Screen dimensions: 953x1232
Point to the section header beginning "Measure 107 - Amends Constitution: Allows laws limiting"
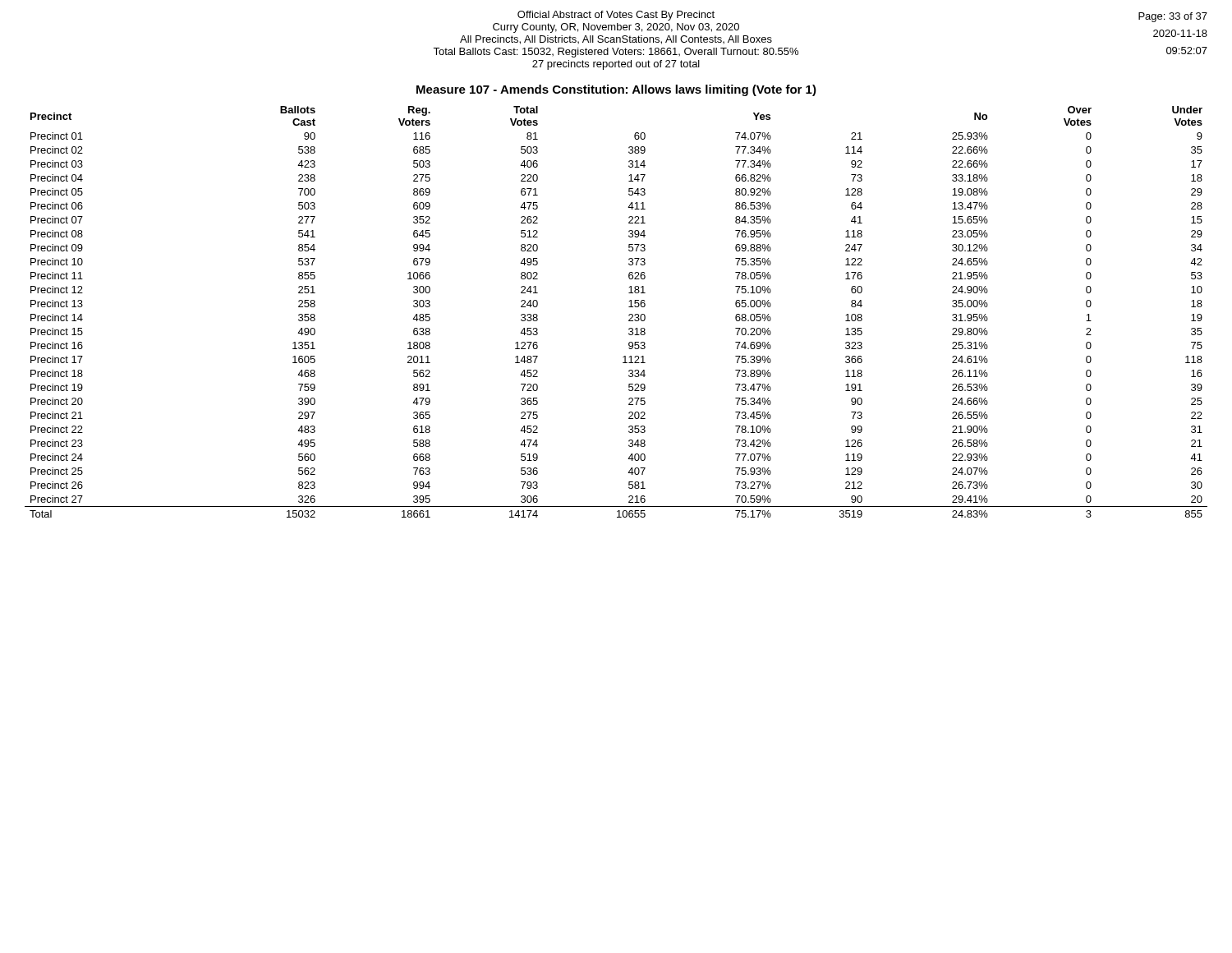[x=616, y=89]
